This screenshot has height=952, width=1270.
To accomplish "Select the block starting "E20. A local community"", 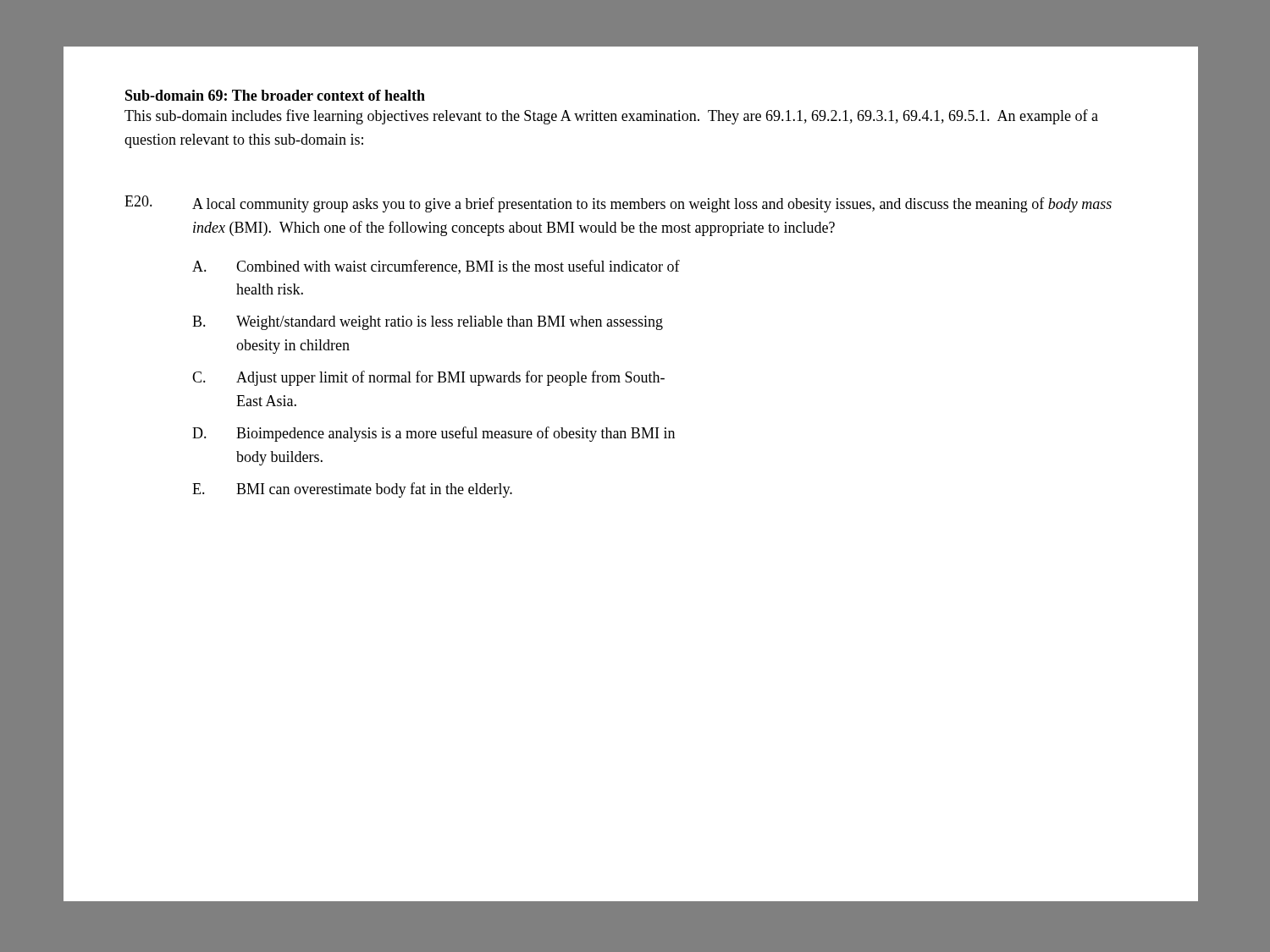I will click(x=631, y=216).
